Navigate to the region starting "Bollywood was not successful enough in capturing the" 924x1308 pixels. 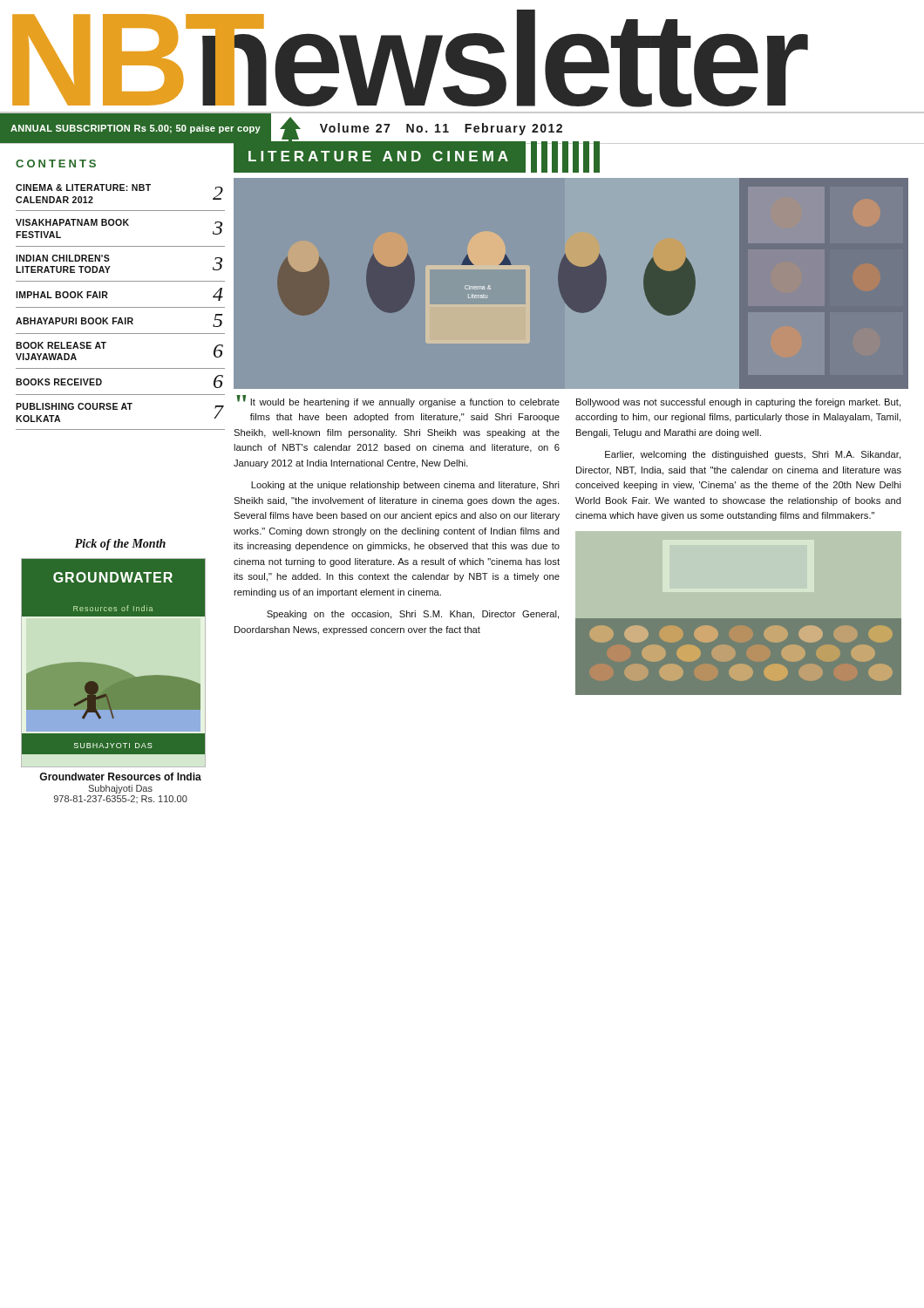tap(738, 545)
